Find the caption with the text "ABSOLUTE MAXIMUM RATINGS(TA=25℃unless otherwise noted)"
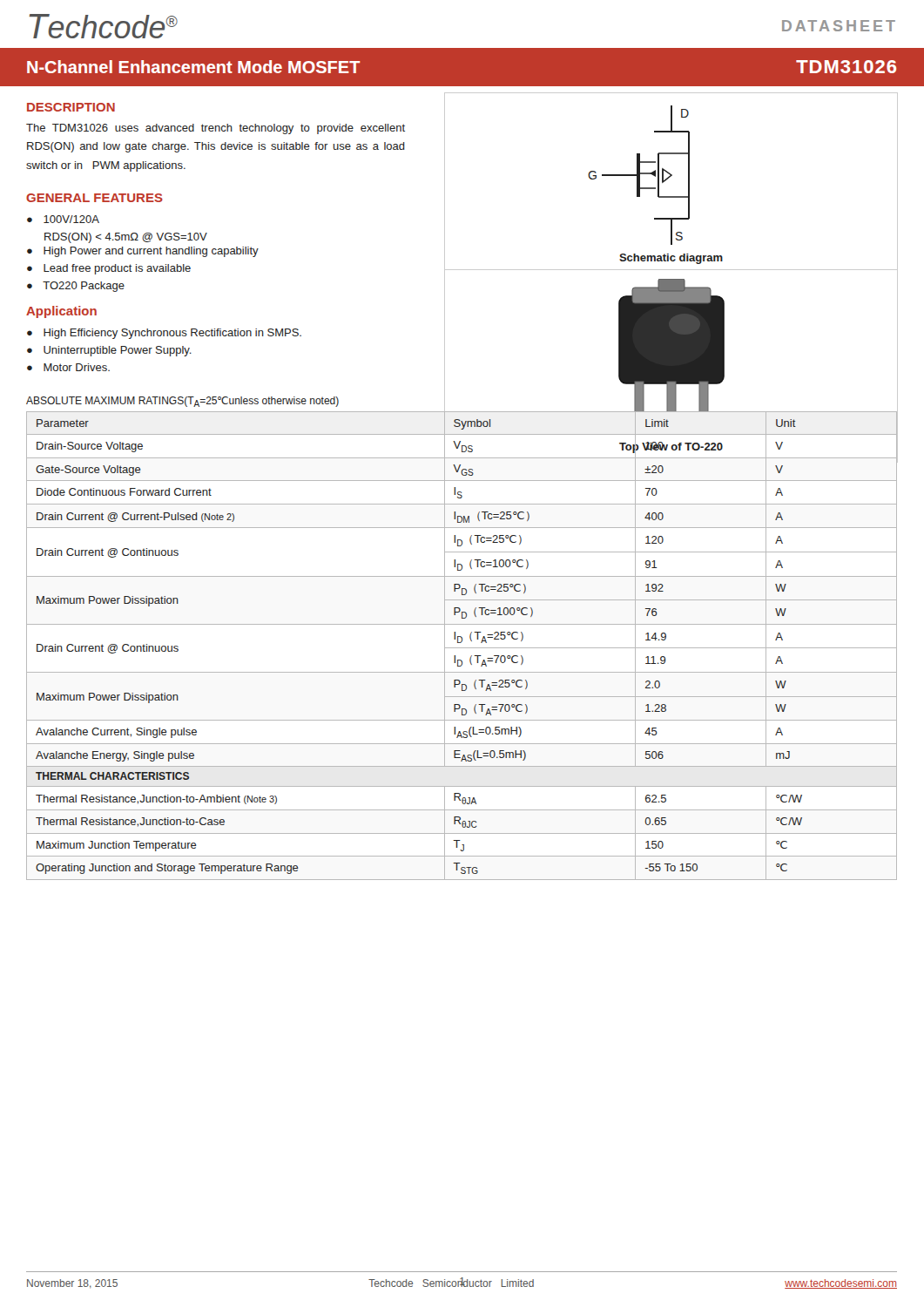Viewport: 924px width, 1307px height. (183, 402)
